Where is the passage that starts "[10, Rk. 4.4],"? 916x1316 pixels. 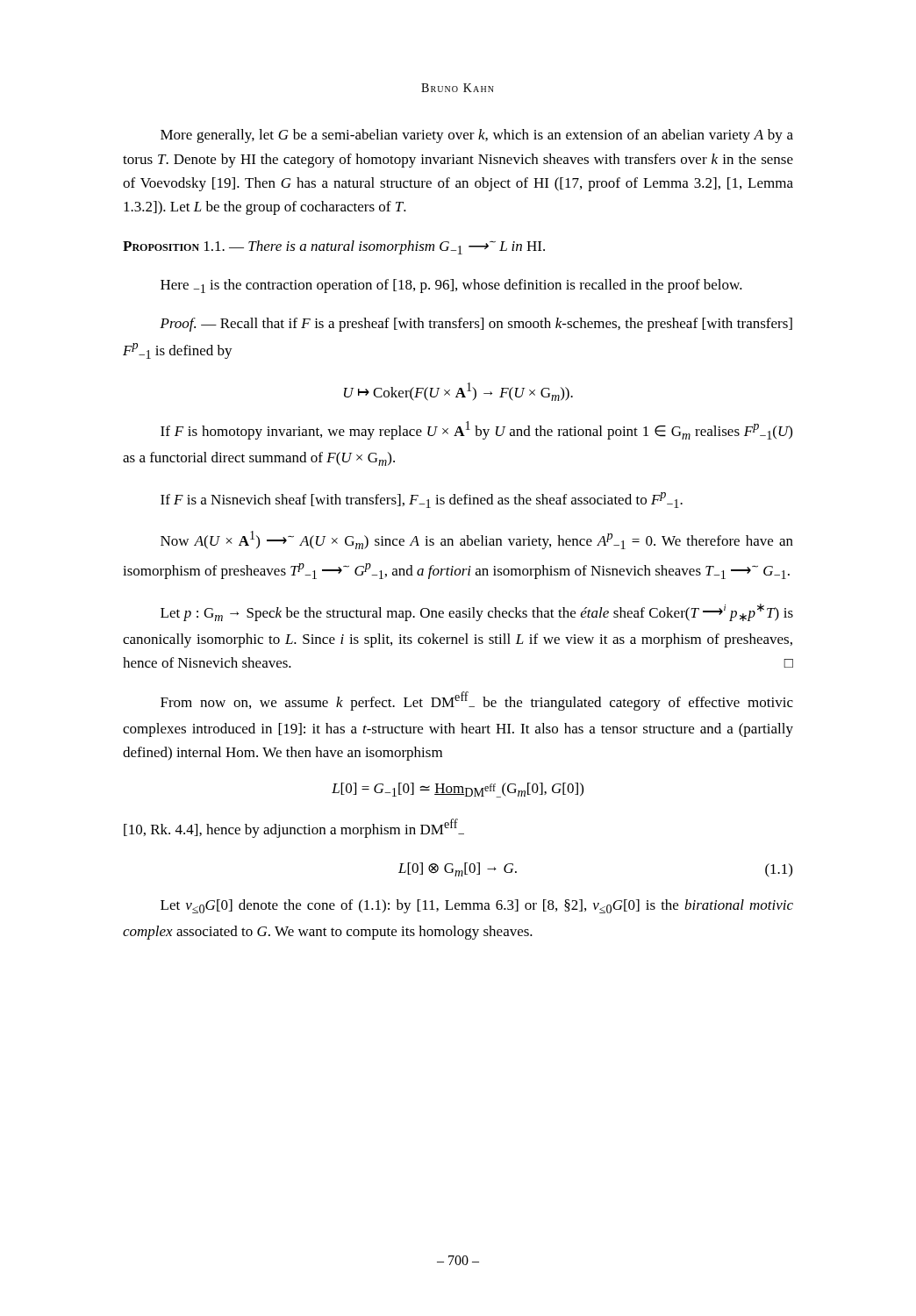pos(294,829)
